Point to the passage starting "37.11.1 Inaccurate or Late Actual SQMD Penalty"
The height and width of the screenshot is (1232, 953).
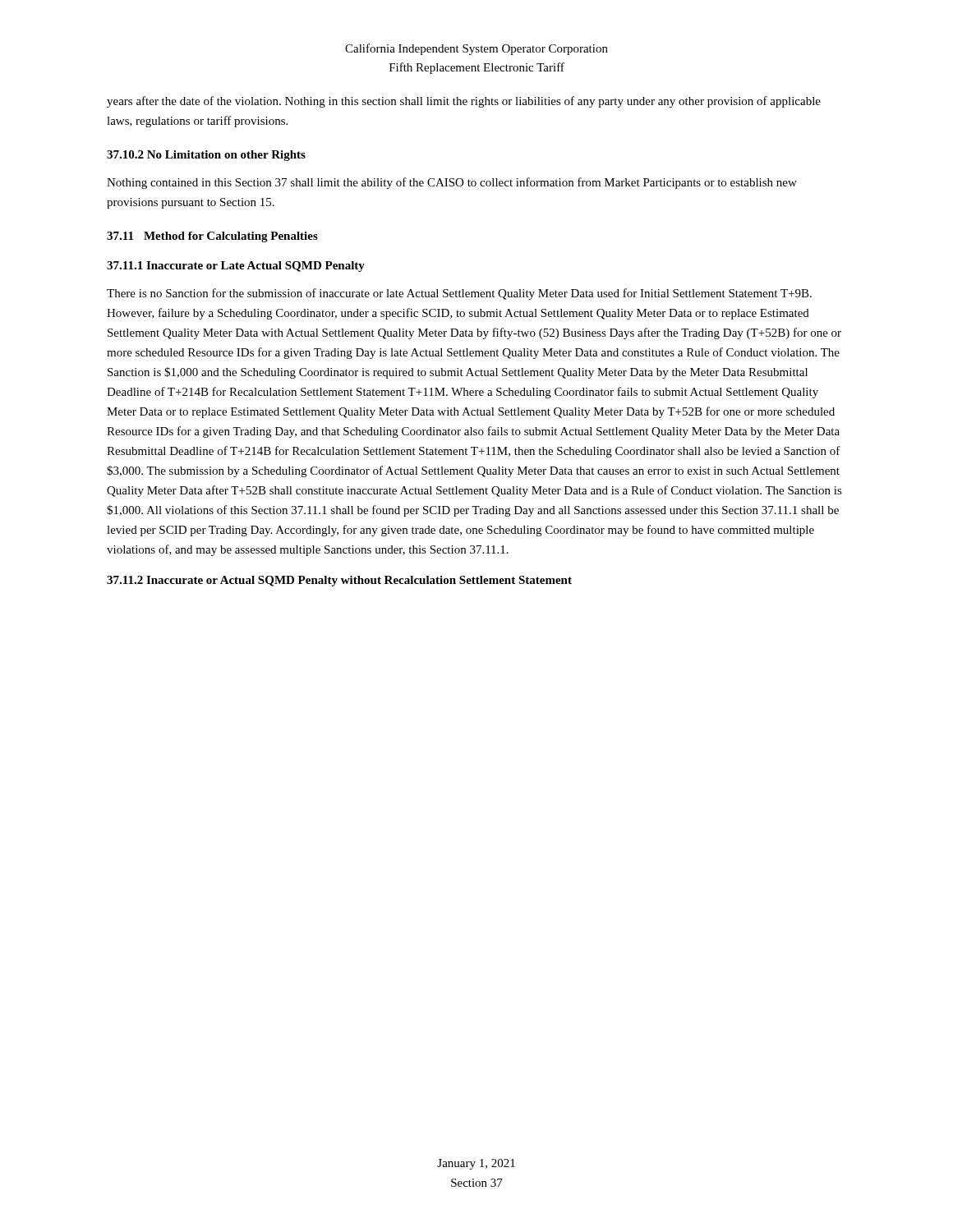click(236, 265)
